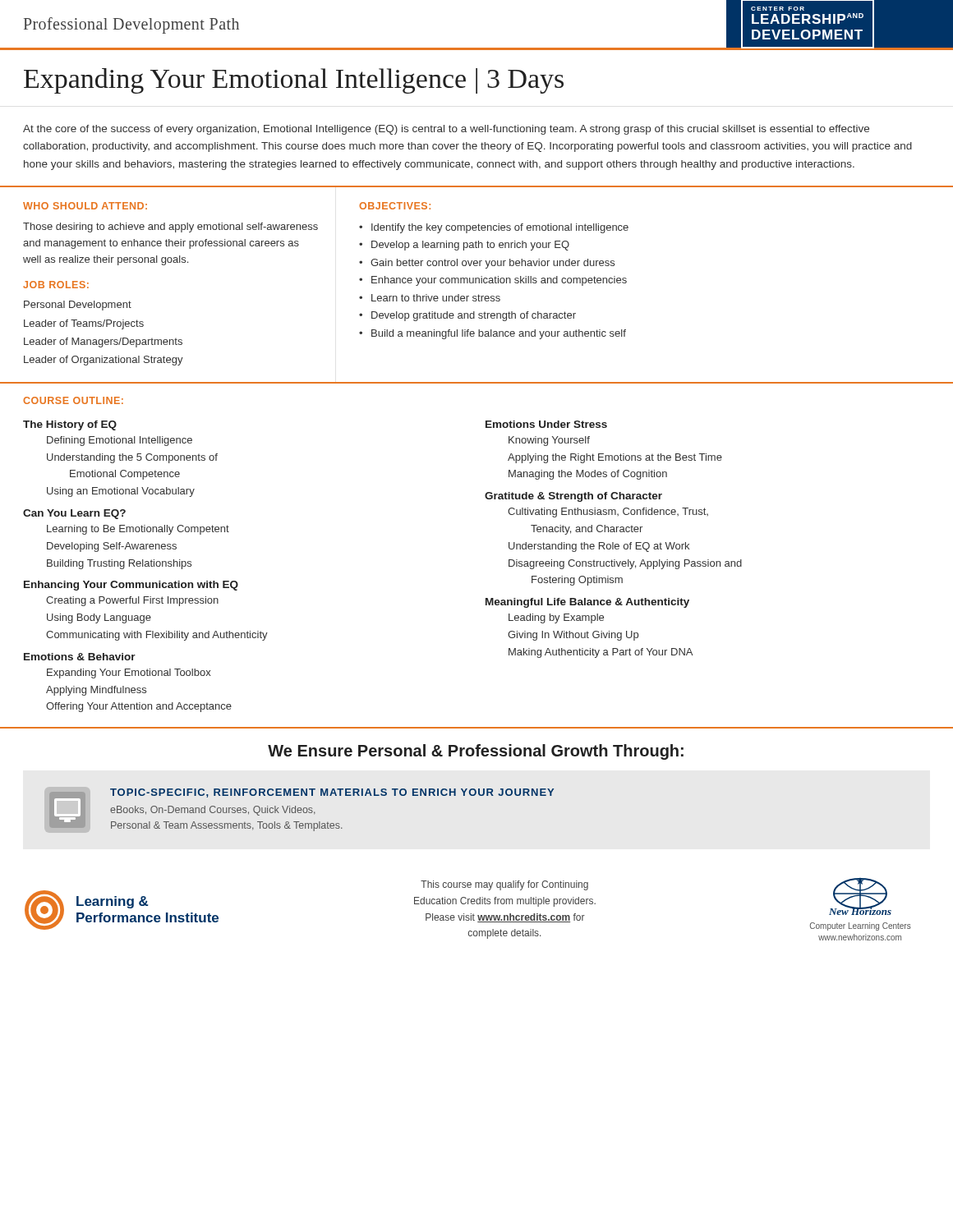Screen dimensions: 1232x953
Task: Select the section header that reads "JOB ROLES:"
Action: 56,285
